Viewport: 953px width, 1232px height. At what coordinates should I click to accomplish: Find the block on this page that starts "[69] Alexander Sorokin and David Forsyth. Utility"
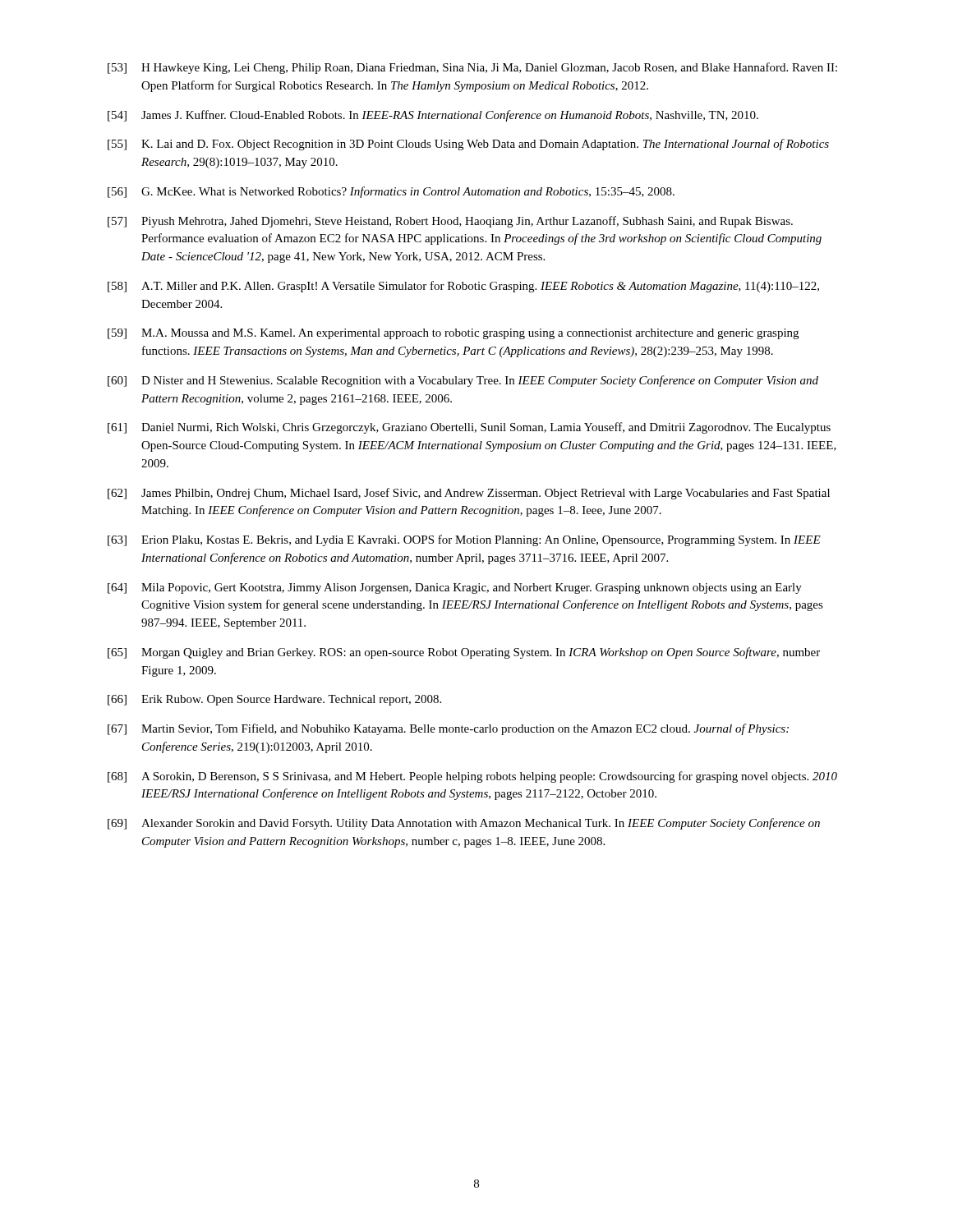point(476,833)
